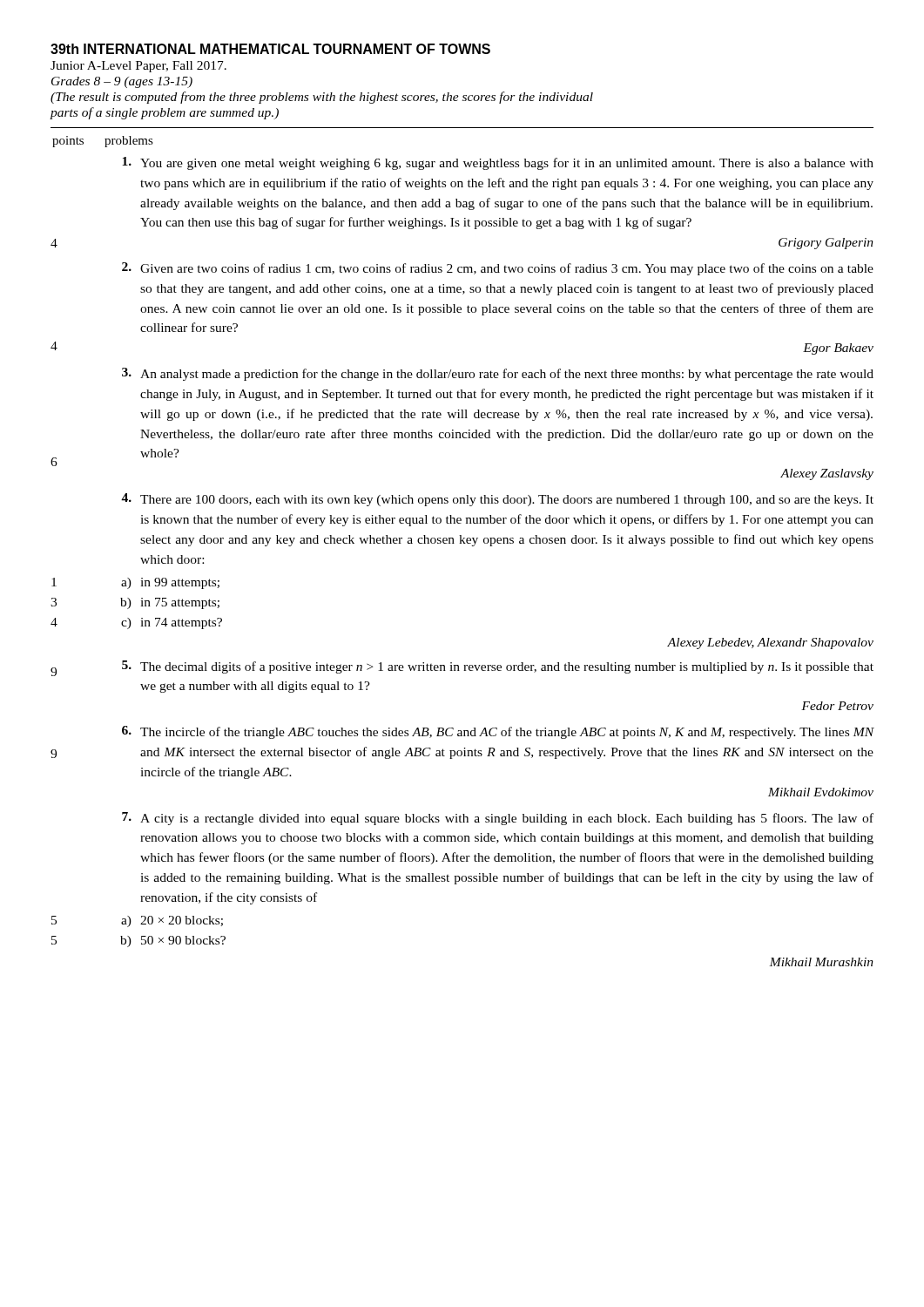Select the region starting "7. A city is a rectangle divided into"
The height and width of the screenshot is (1307, 924).
(x=486, y=858)
